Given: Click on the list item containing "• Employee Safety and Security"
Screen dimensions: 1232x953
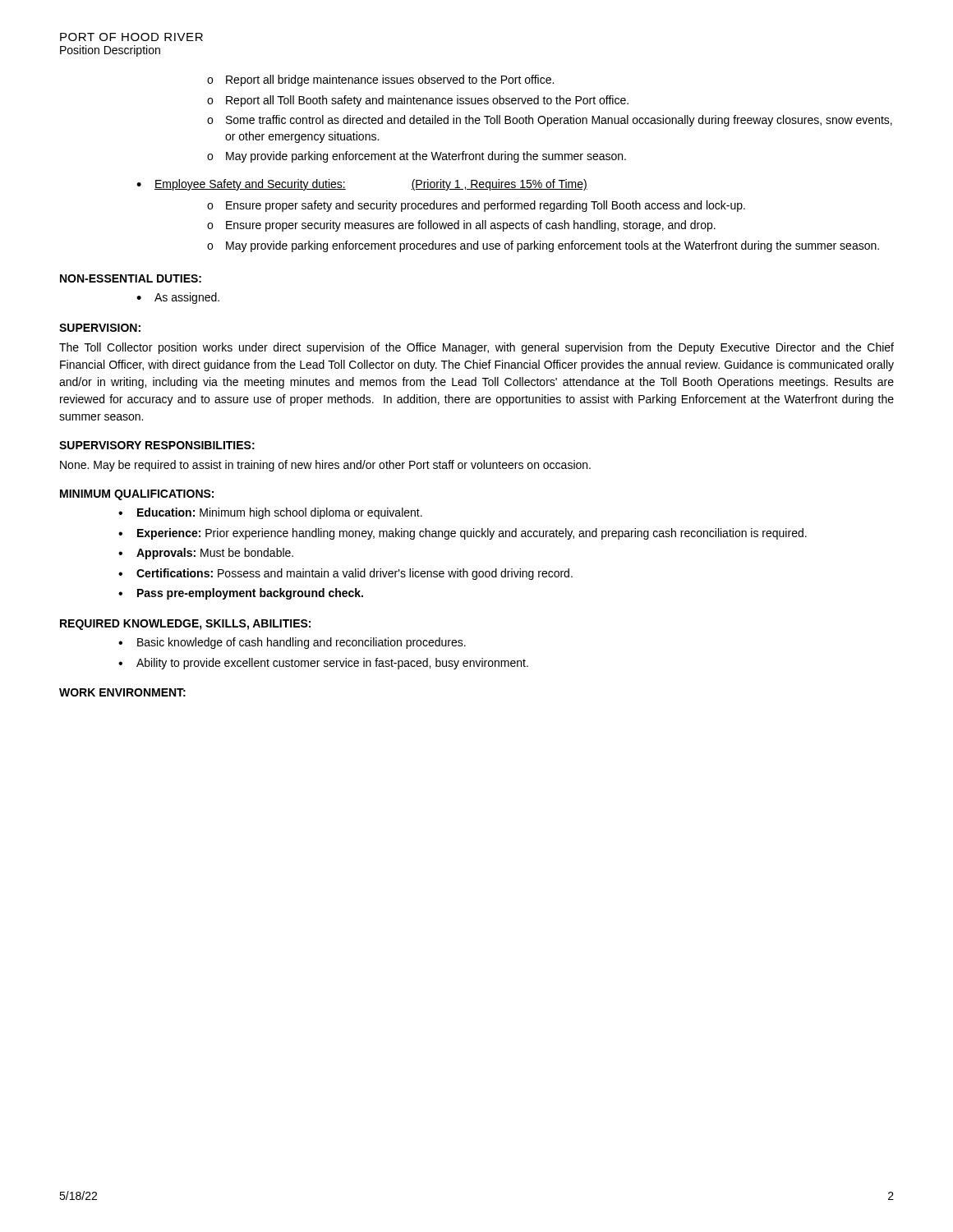Looking at the screenshot, I should pos(515,185).
